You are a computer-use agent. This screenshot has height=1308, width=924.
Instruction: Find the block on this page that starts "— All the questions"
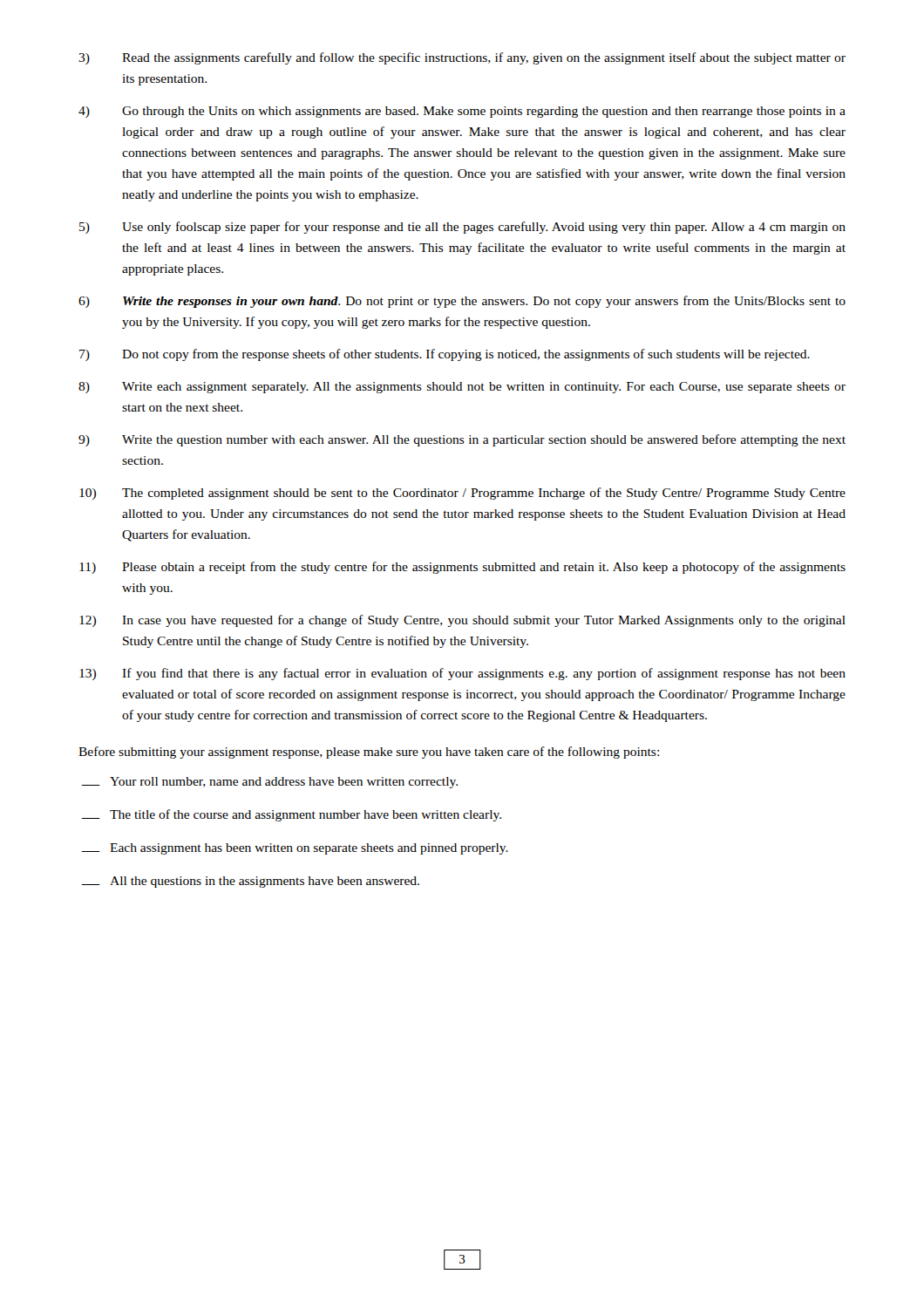251,882
